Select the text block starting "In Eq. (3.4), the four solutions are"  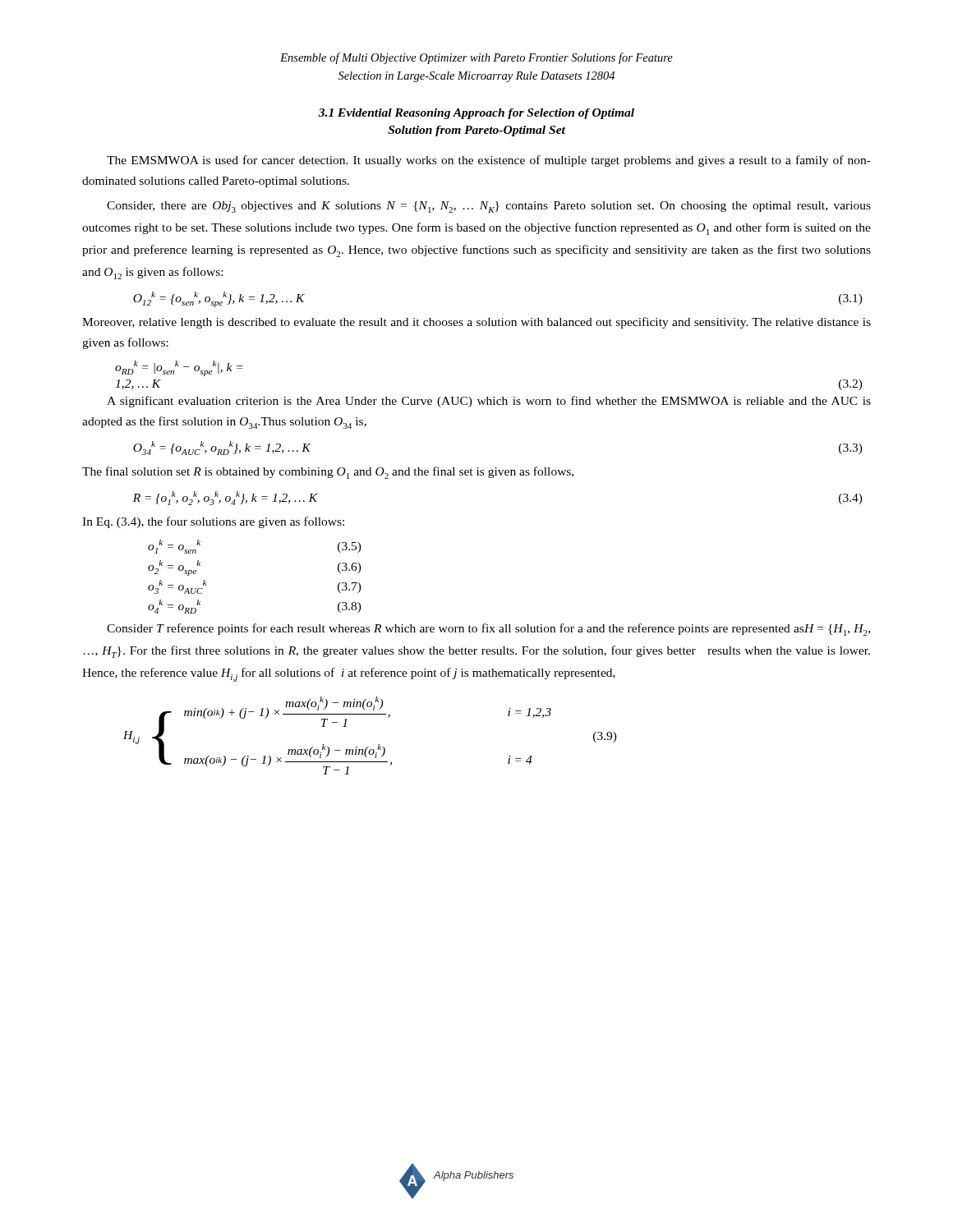(x=213, y=522)
